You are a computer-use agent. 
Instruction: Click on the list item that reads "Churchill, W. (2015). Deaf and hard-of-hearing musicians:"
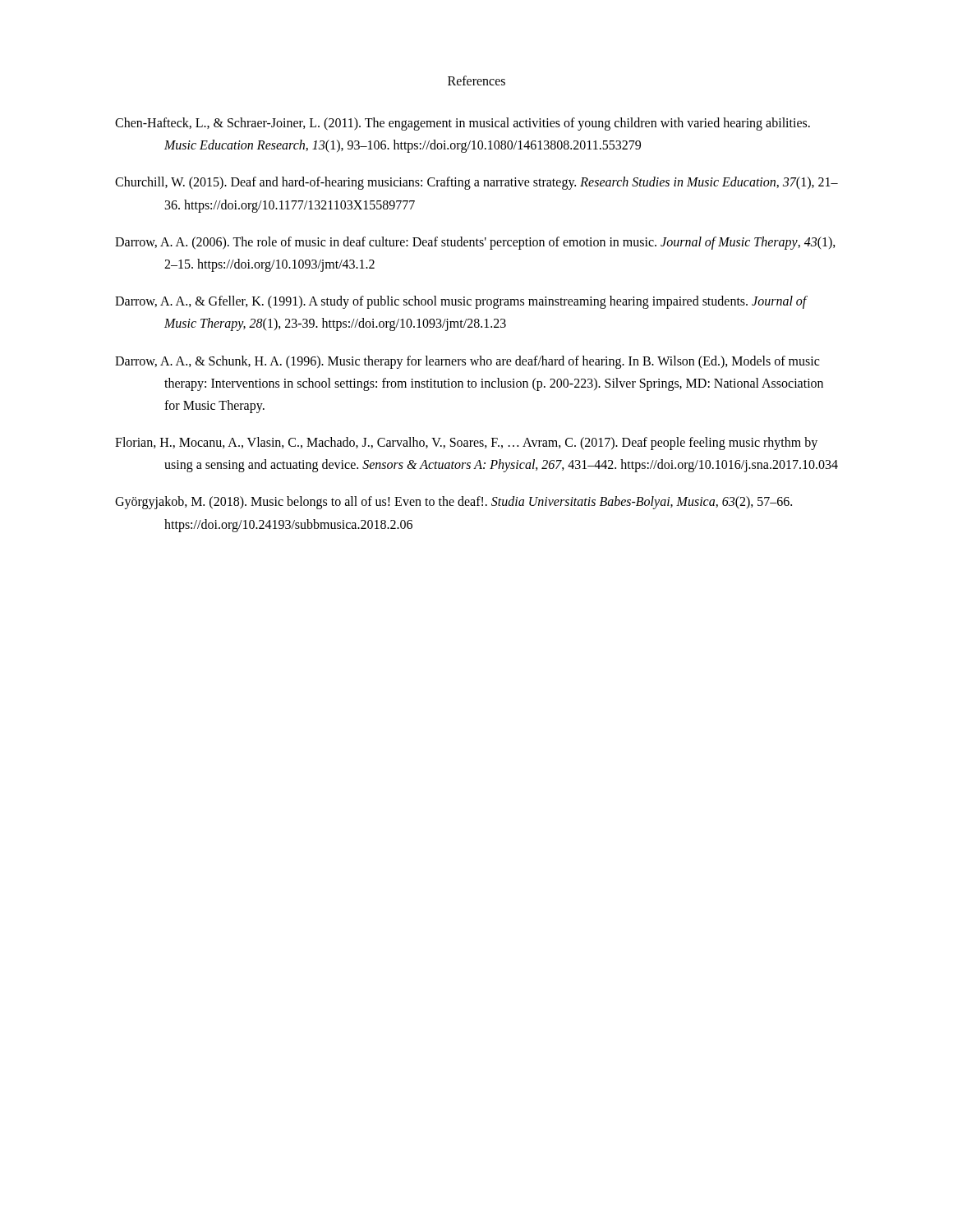(x=476, y=193)
